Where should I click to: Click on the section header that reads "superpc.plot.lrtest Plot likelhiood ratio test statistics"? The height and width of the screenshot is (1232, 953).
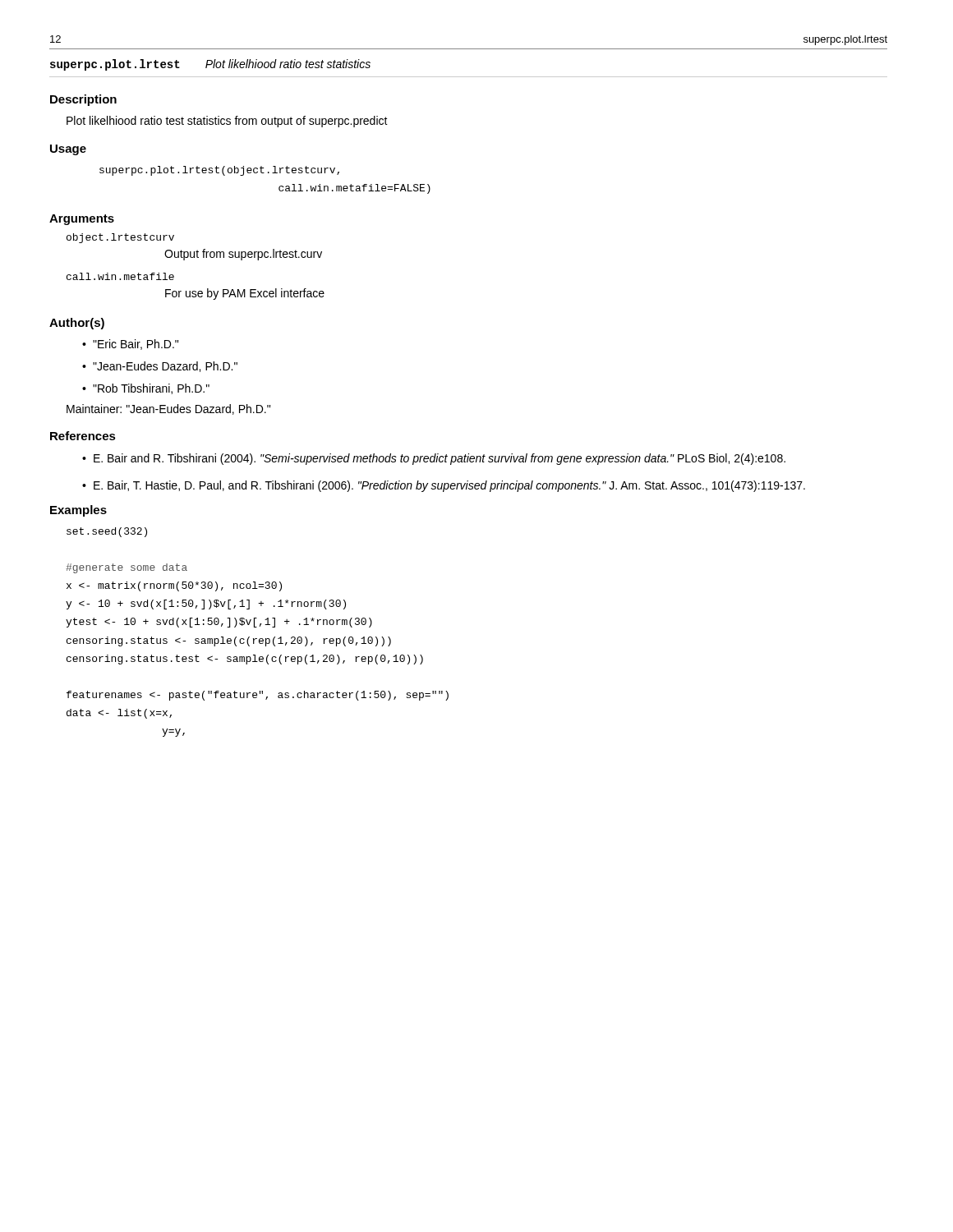(x=210, y=64)
